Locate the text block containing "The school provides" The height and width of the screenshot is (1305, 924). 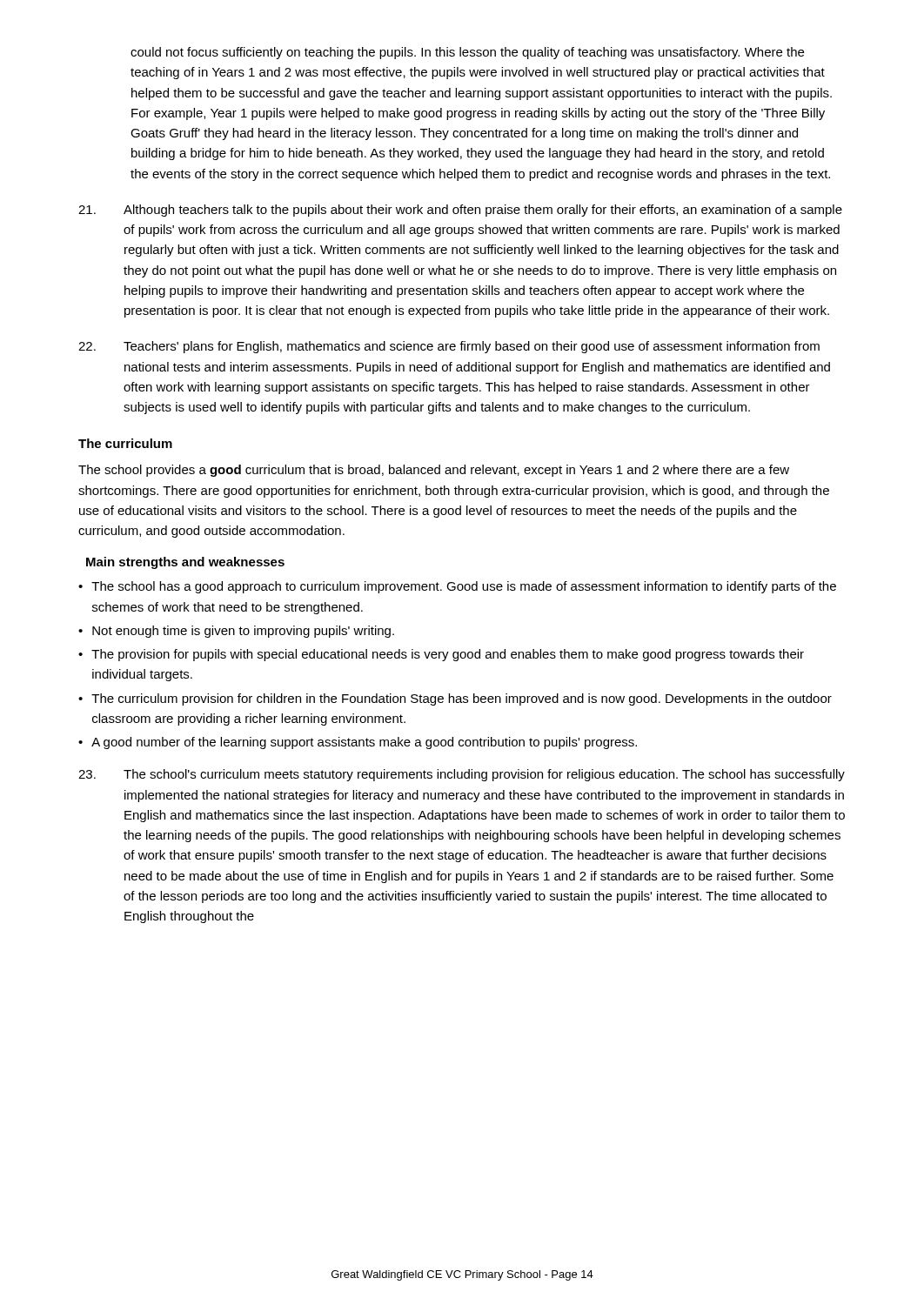(454, 500)
